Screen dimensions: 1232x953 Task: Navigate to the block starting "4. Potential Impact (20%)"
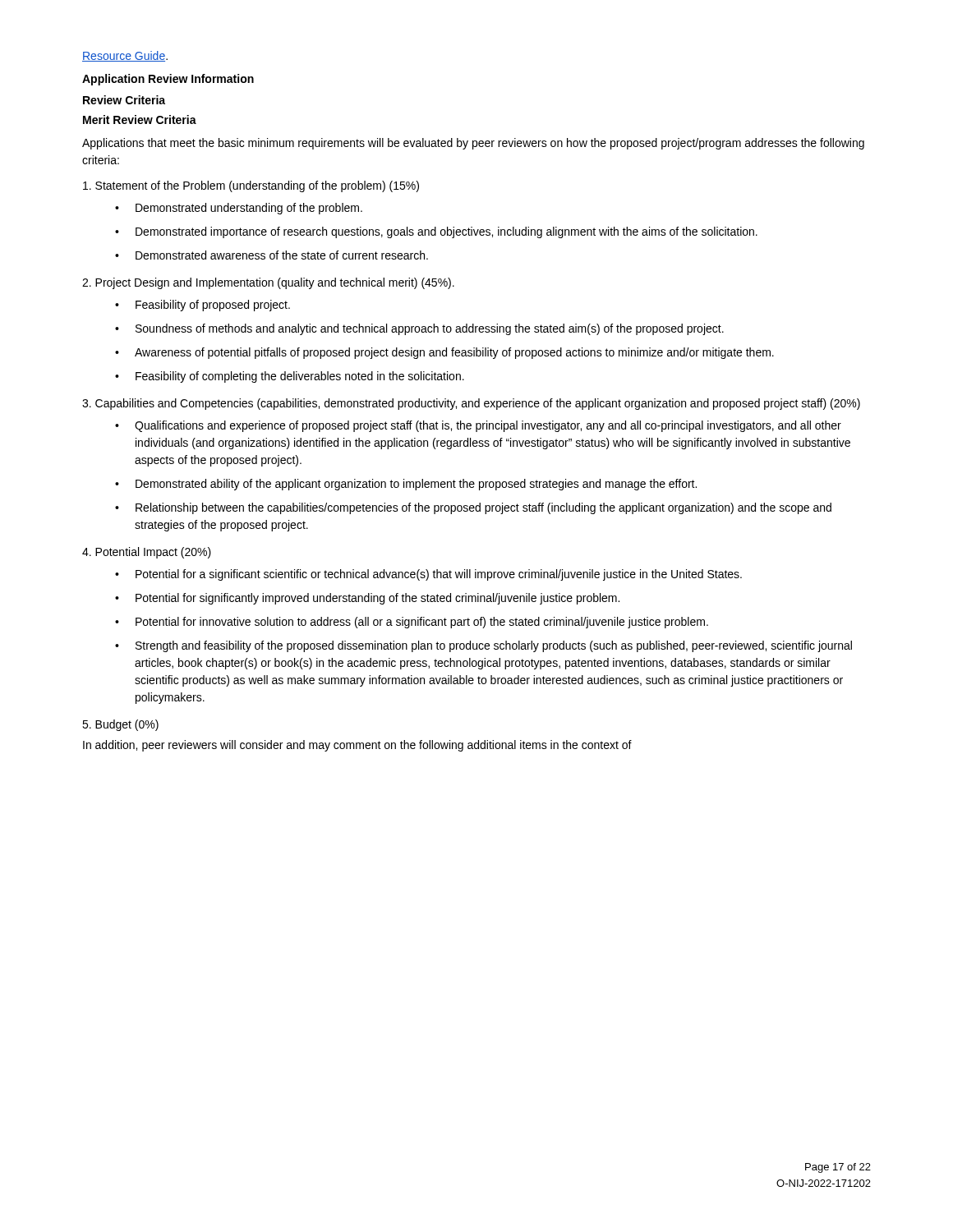(147, 552)
